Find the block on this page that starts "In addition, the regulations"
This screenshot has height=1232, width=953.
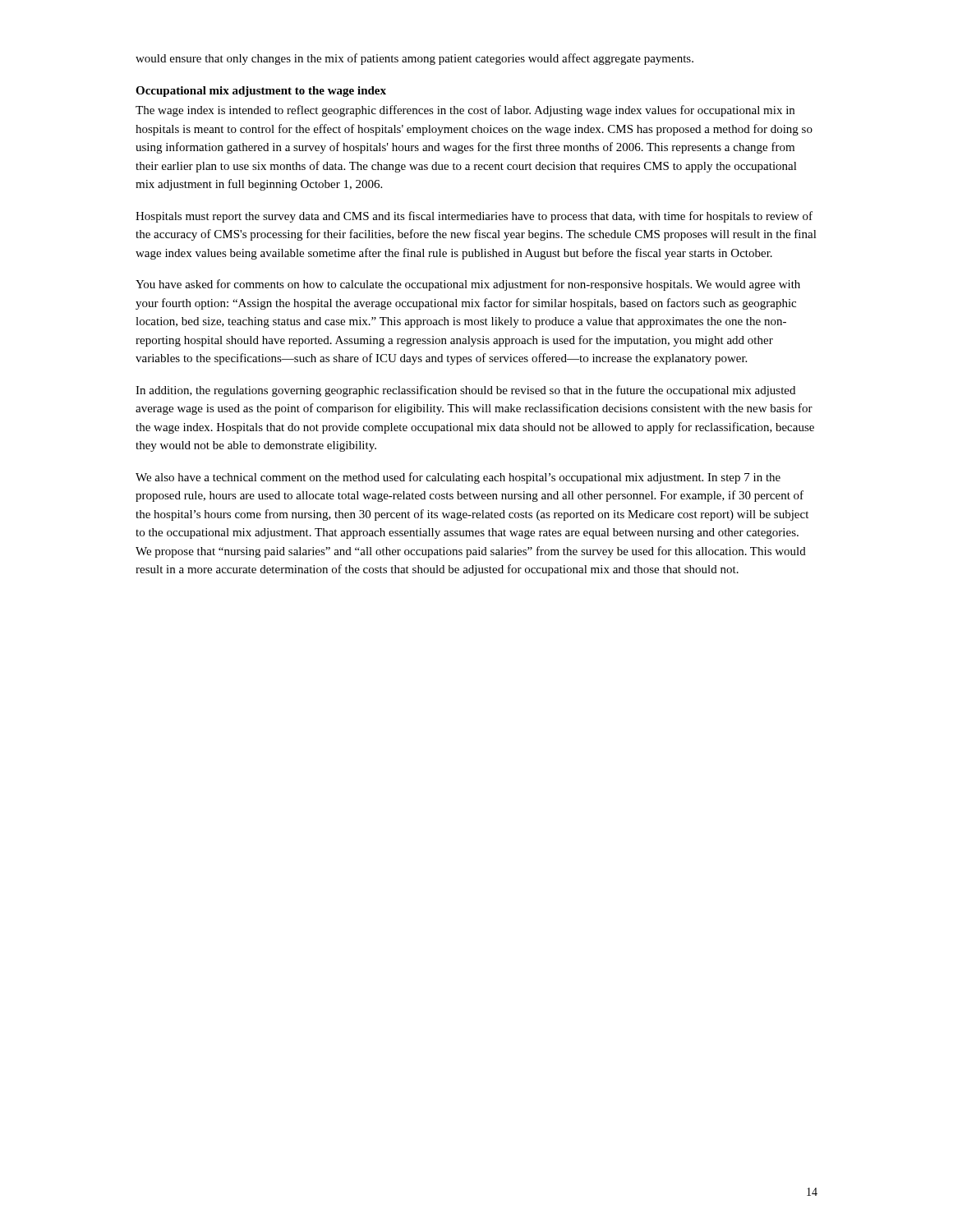point(475,417)
